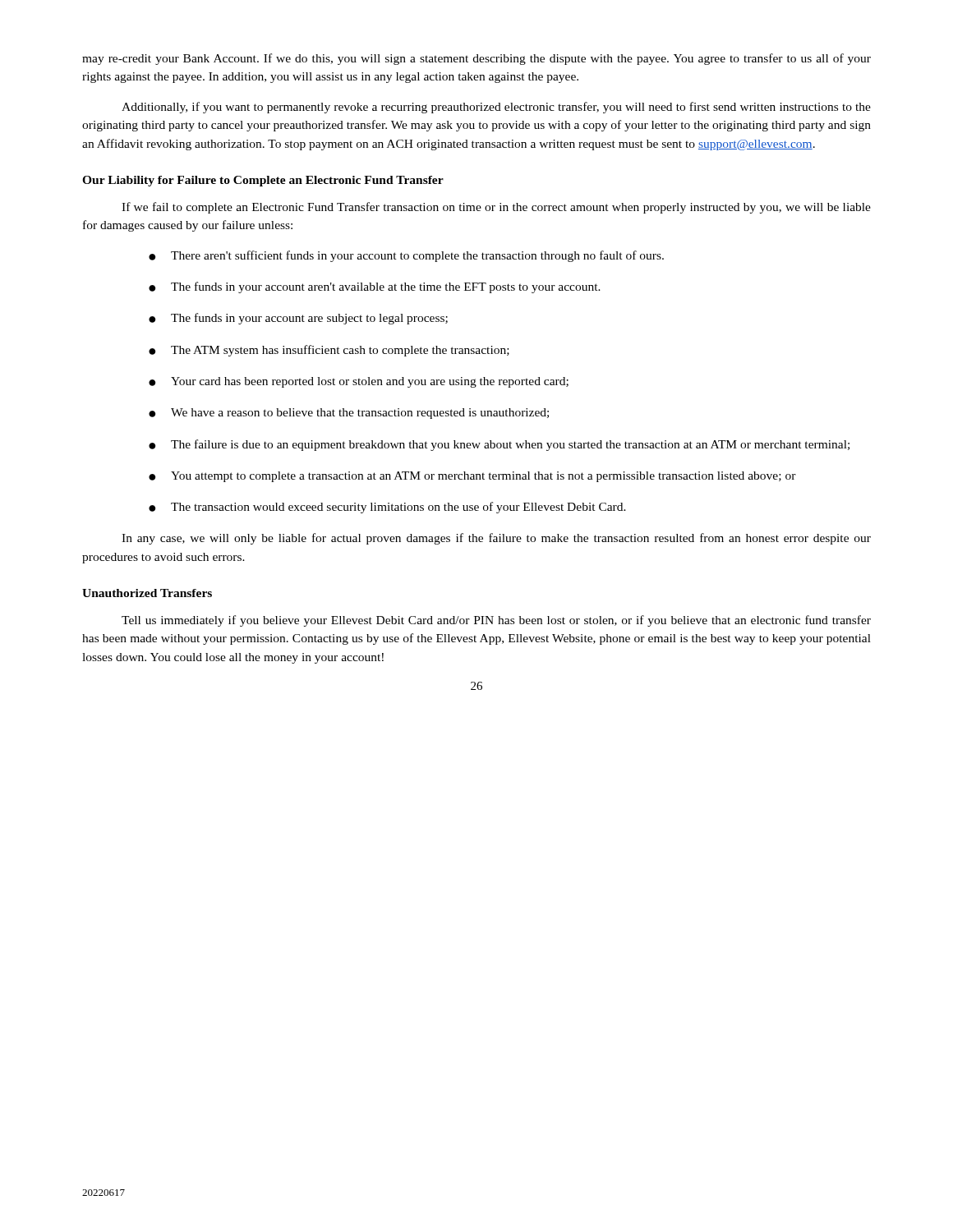Image resolution: width=953 pixels, height=1232 pixels.
Task: Click on the region starting "● The funds in your account are"
Action: click(298, 319)
